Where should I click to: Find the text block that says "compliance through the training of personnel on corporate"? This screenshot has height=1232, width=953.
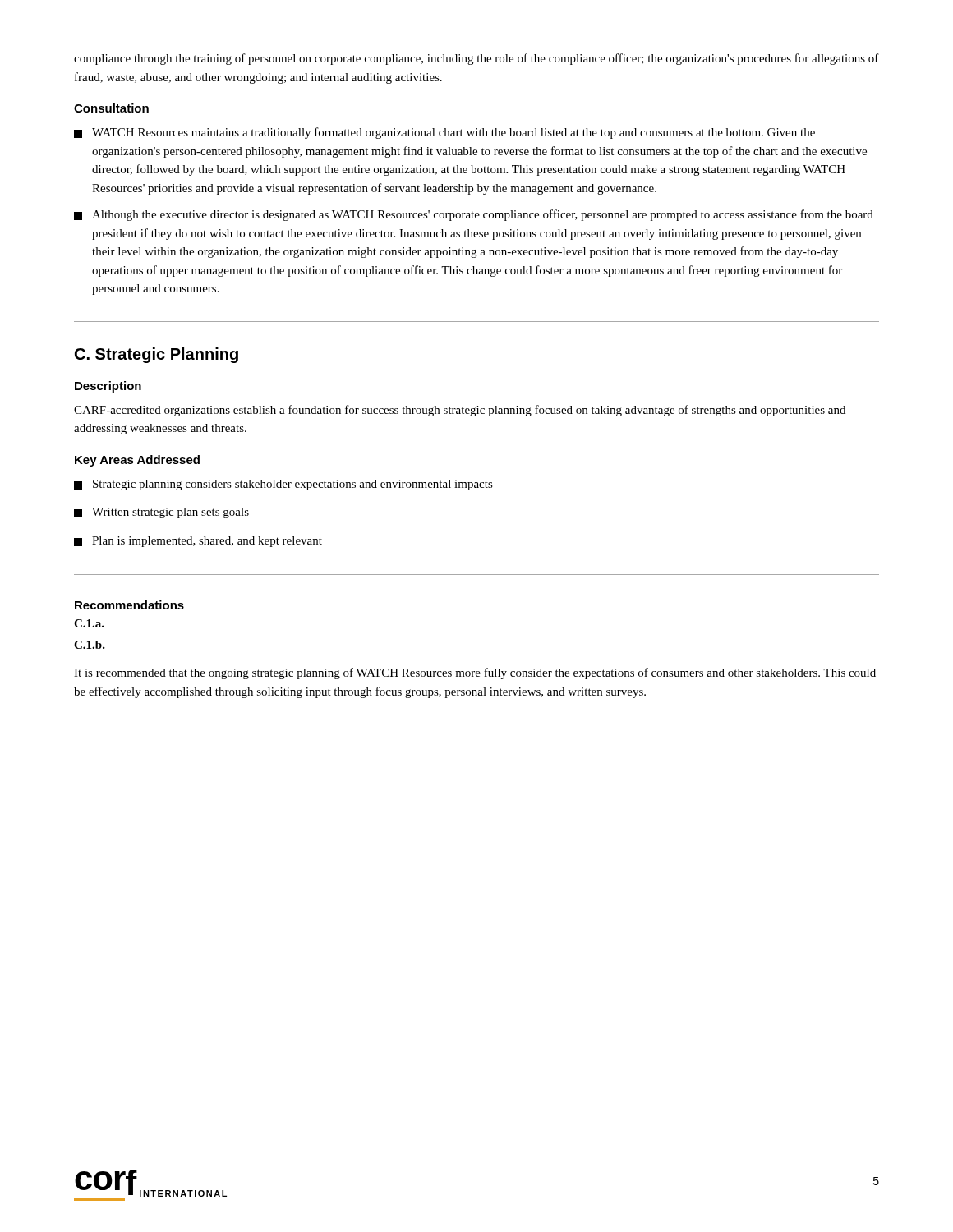pyautogui.click(x=476, y=68)
